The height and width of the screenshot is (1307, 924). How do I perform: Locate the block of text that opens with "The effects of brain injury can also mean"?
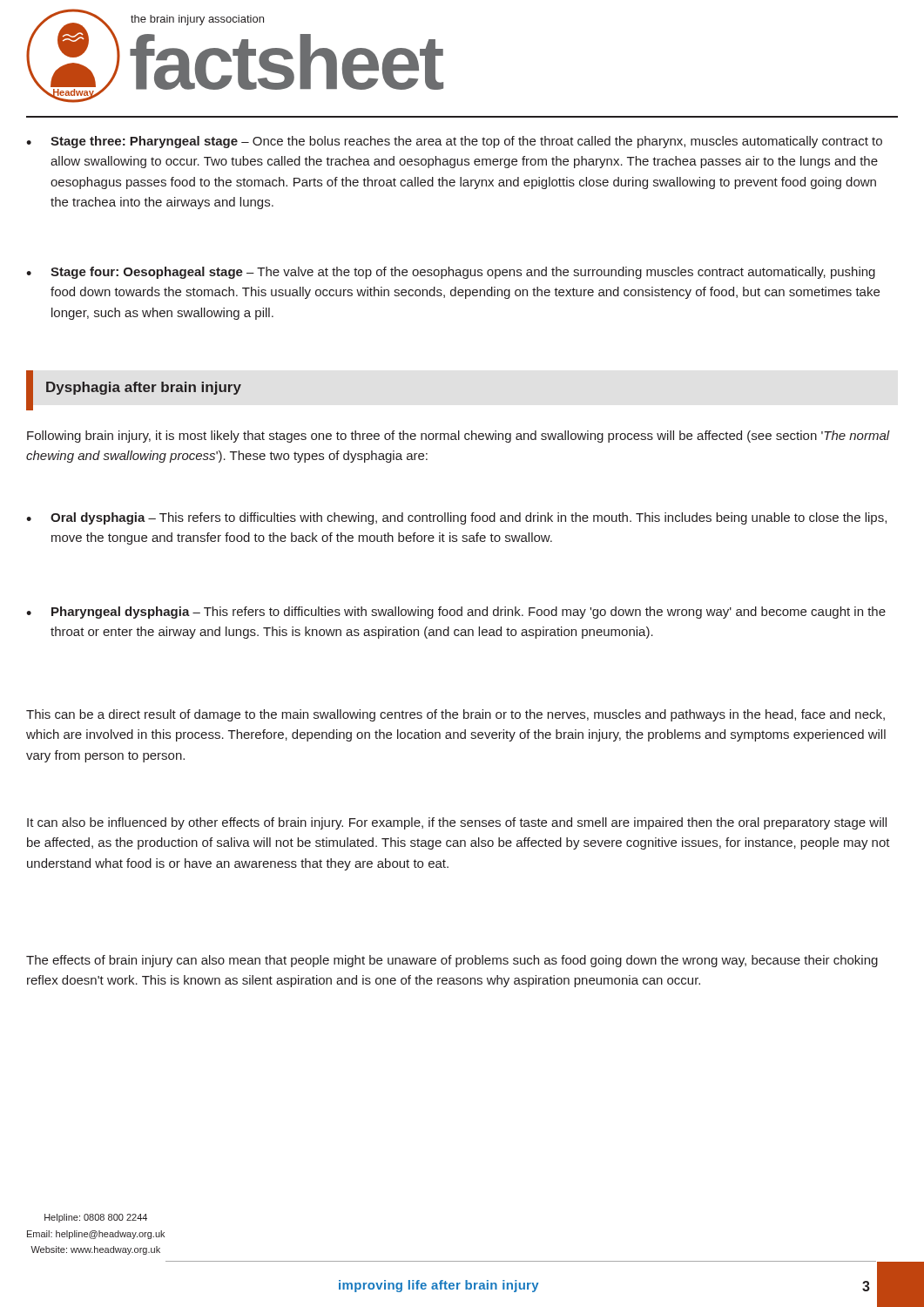click(452, 970)
